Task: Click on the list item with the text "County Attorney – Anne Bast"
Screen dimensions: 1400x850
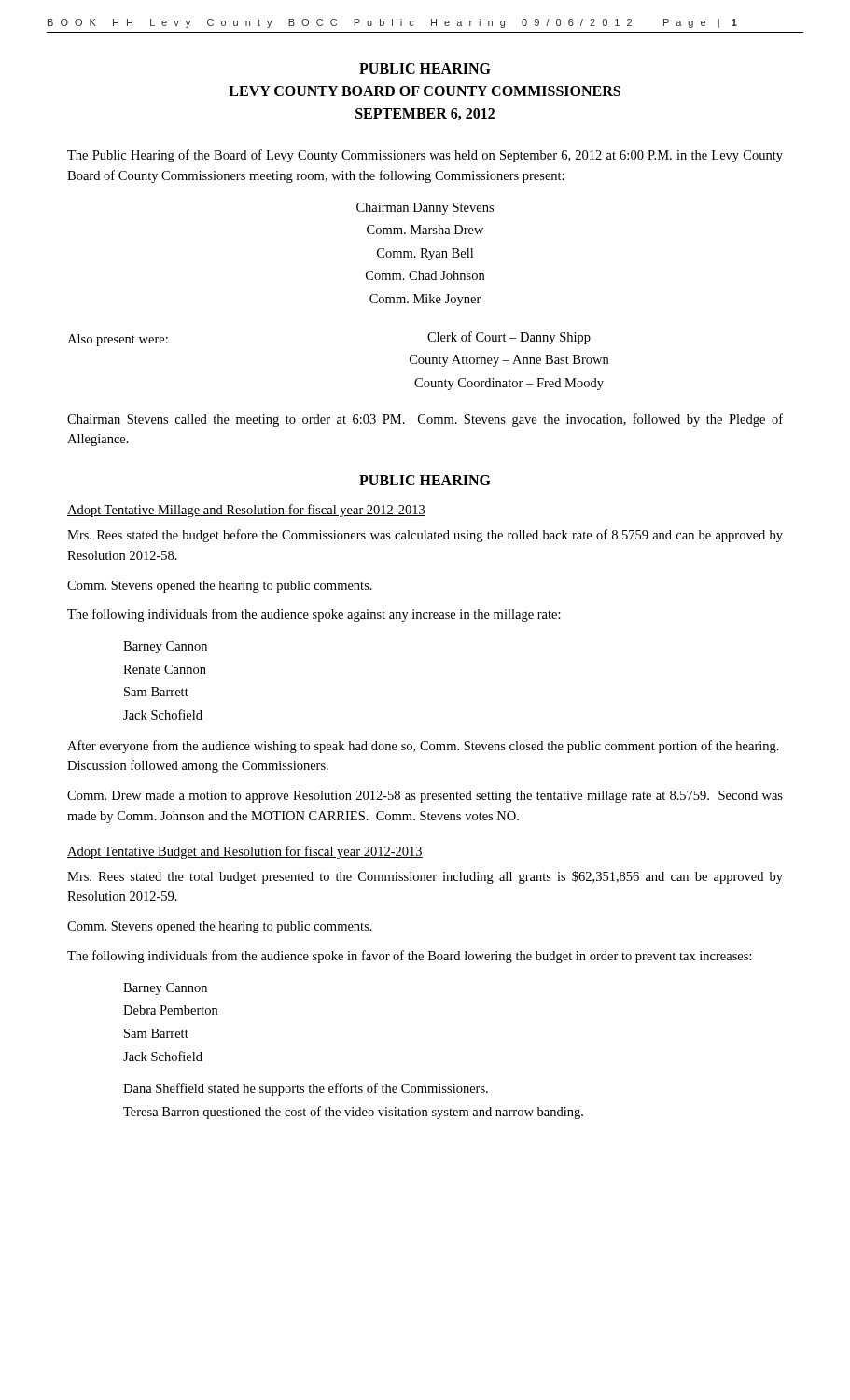Action: point(509,360)
